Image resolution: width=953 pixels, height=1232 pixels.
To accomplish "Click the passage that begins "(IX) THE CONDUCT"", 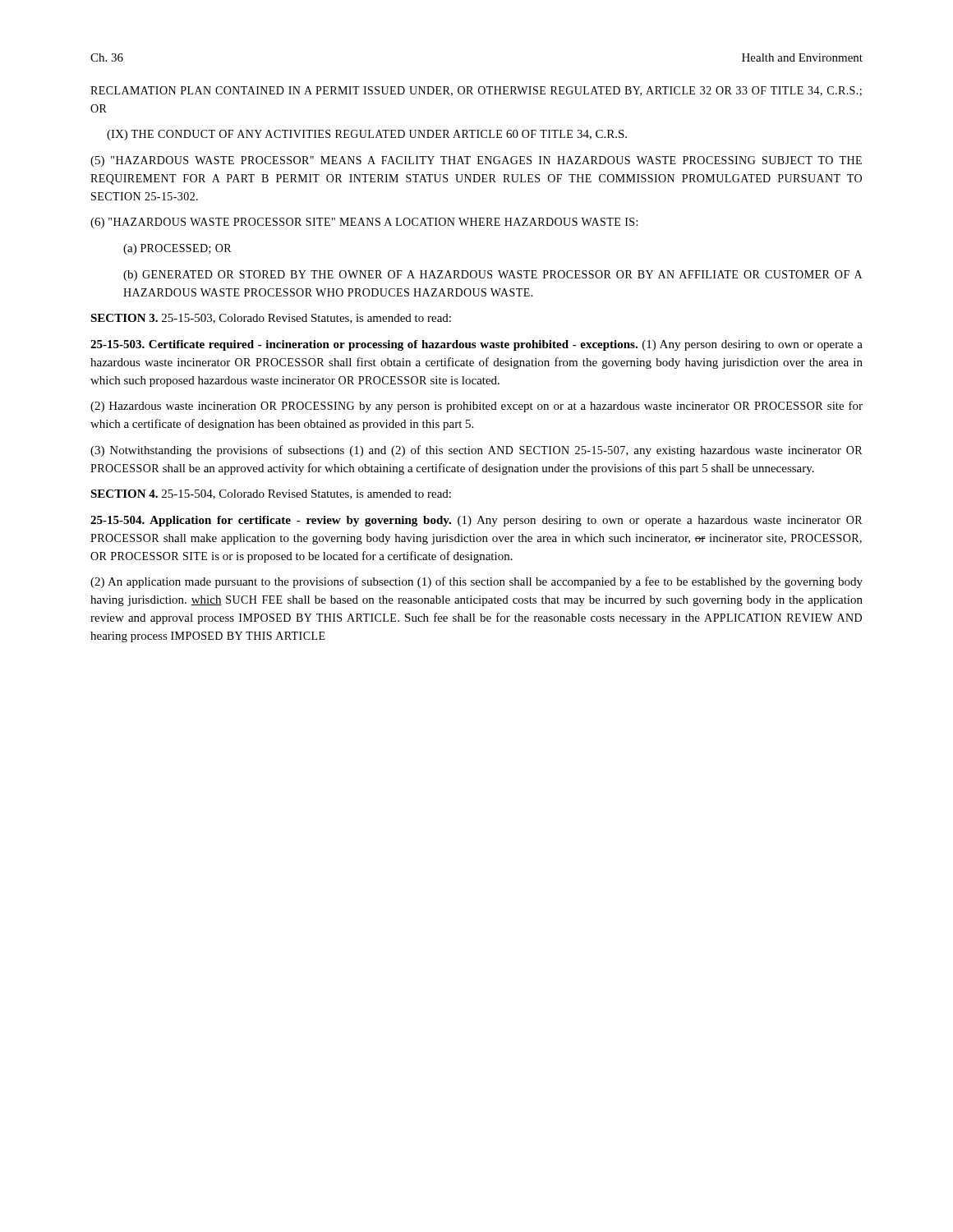I will 485,135.
